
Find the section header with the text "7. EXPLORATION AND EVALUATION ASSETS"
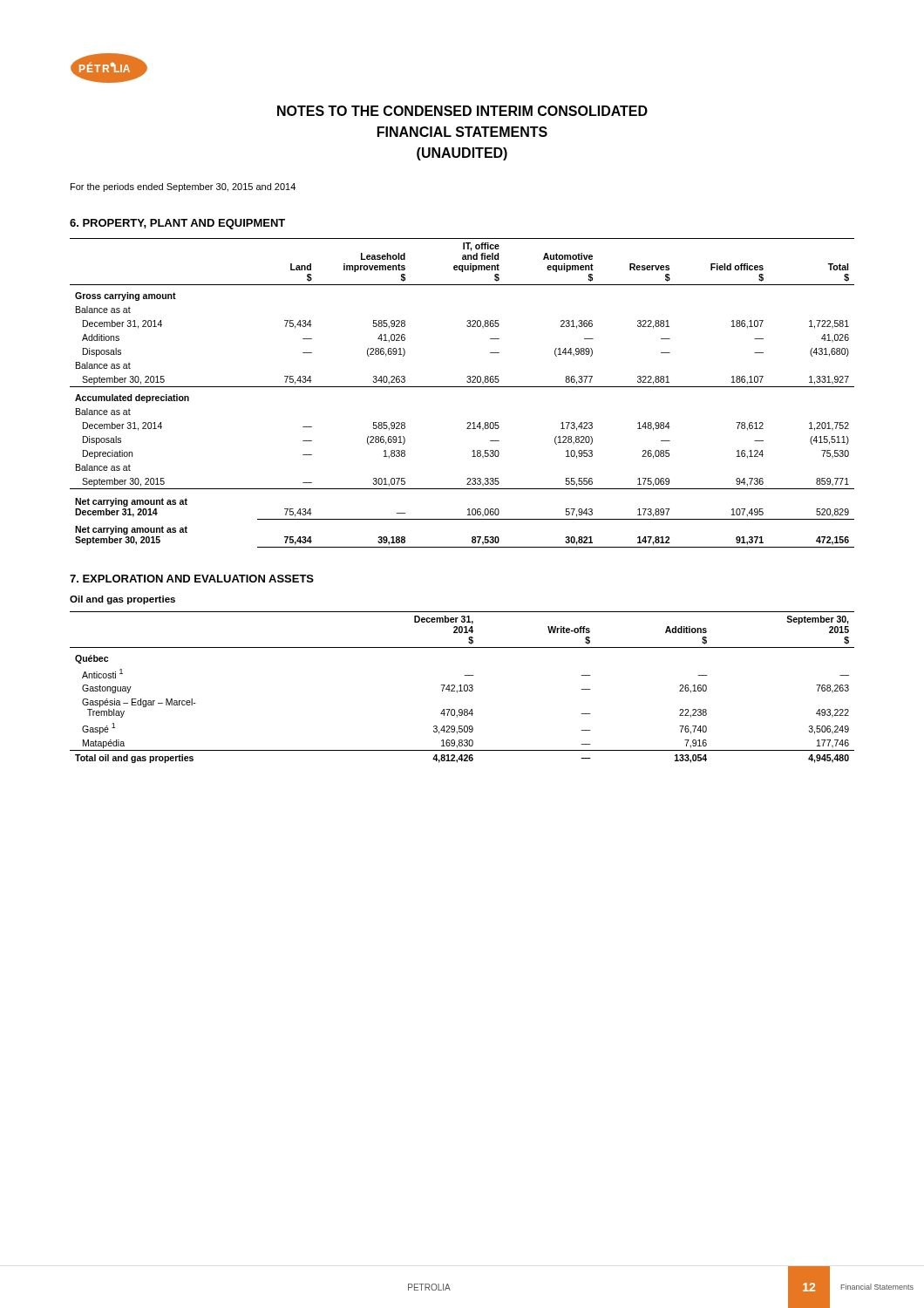(192, 578)
